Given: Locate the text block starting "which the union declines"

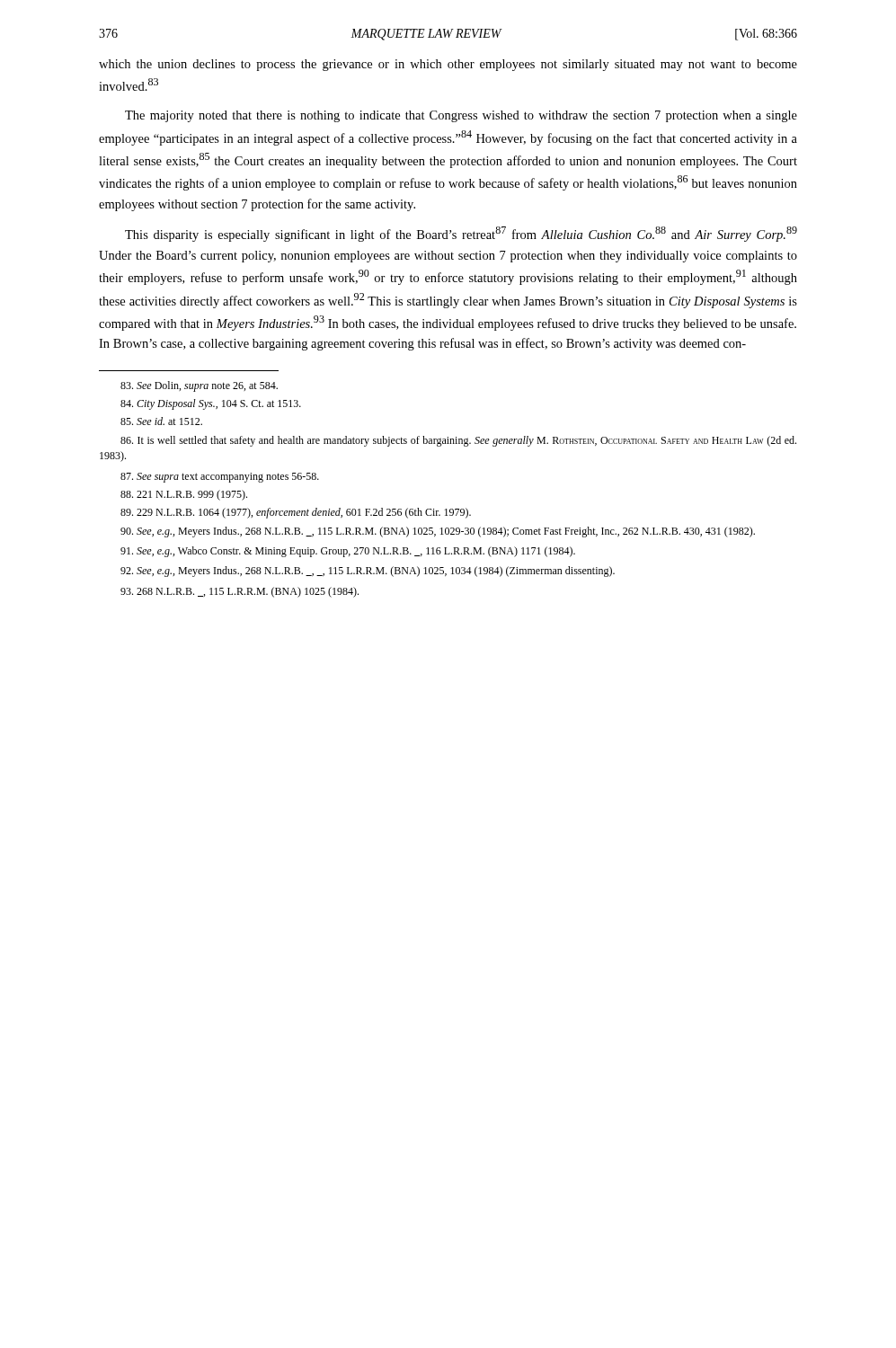Looking at the screenshot, I should tap(448, 75).
